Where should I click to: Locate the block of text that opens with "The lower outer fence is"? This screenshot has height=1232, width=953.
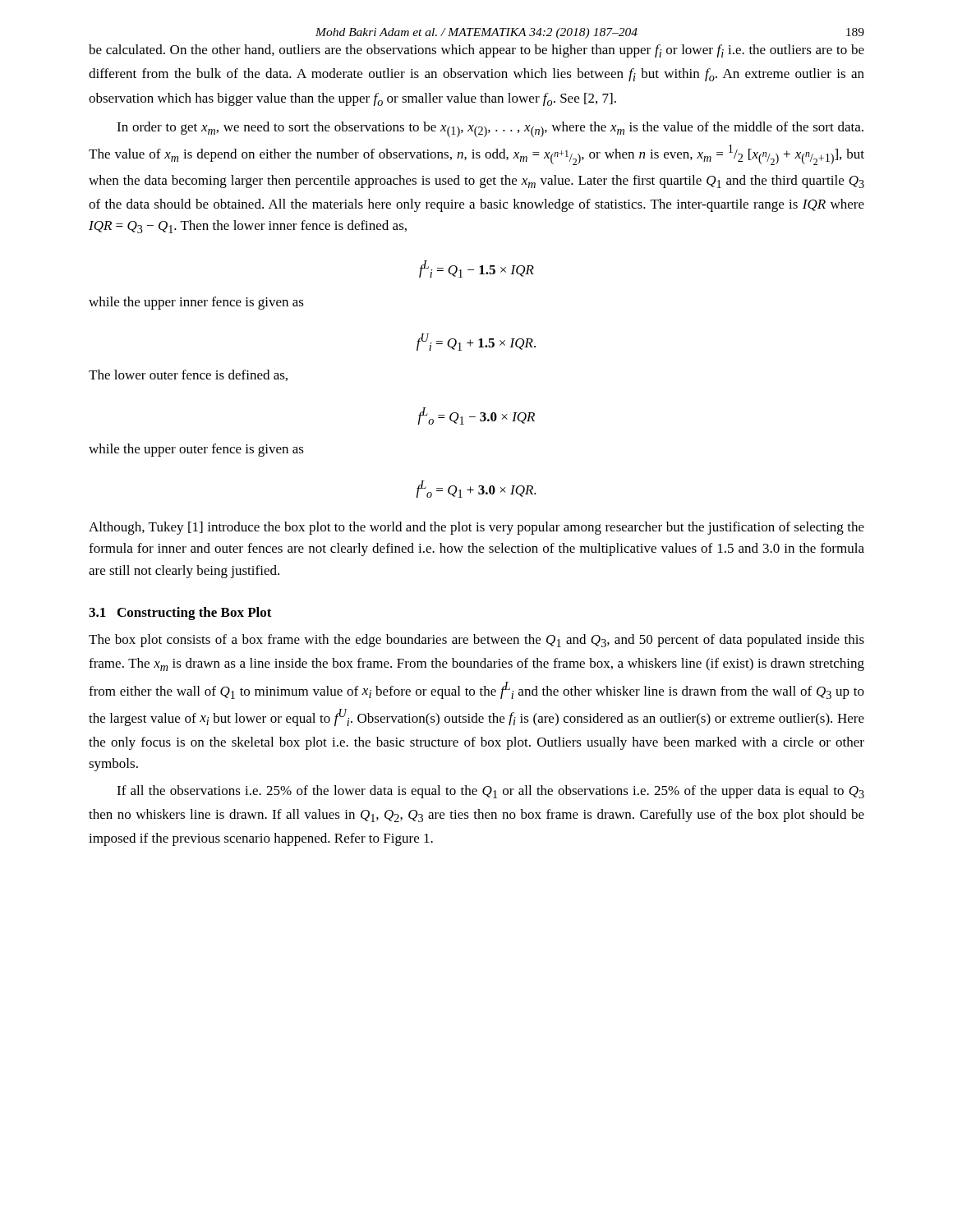point(188,375)
